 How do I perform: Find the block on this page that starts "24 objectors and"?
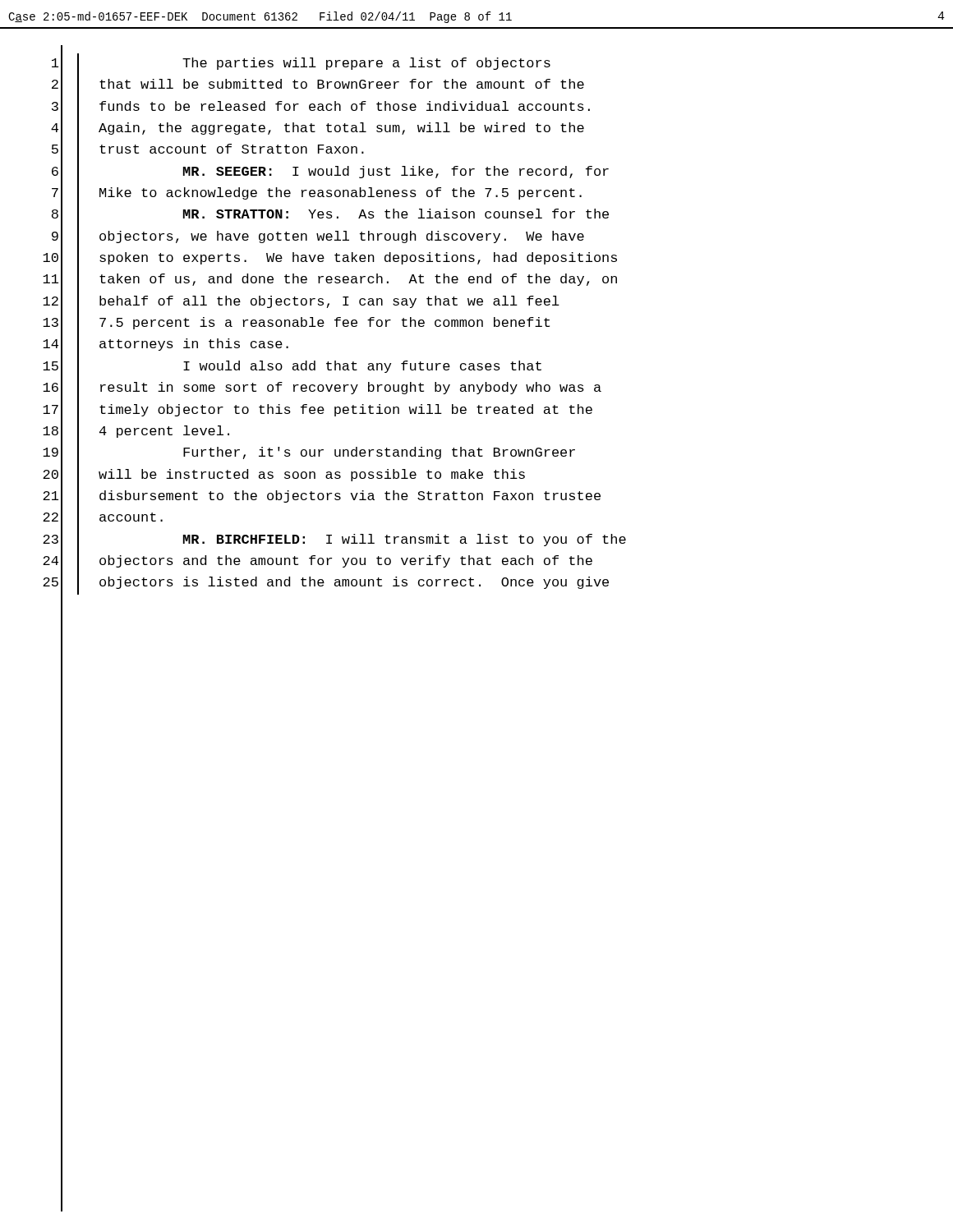point(305,562)
